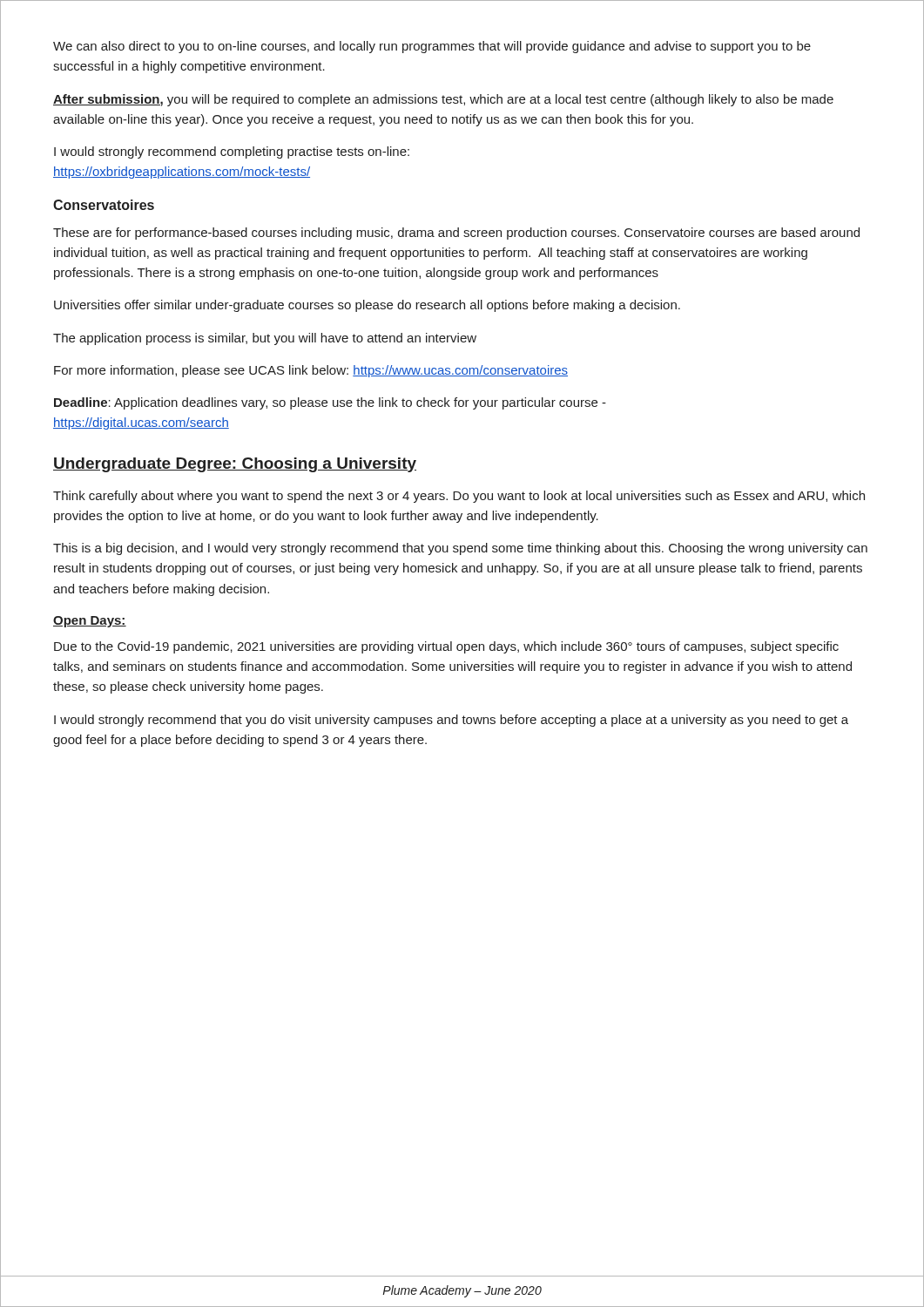Click the passage that begins "Universities offer similar under-graduate courses so"
The height and width of the screenshot is (1307, 924).
pos(367,305)
